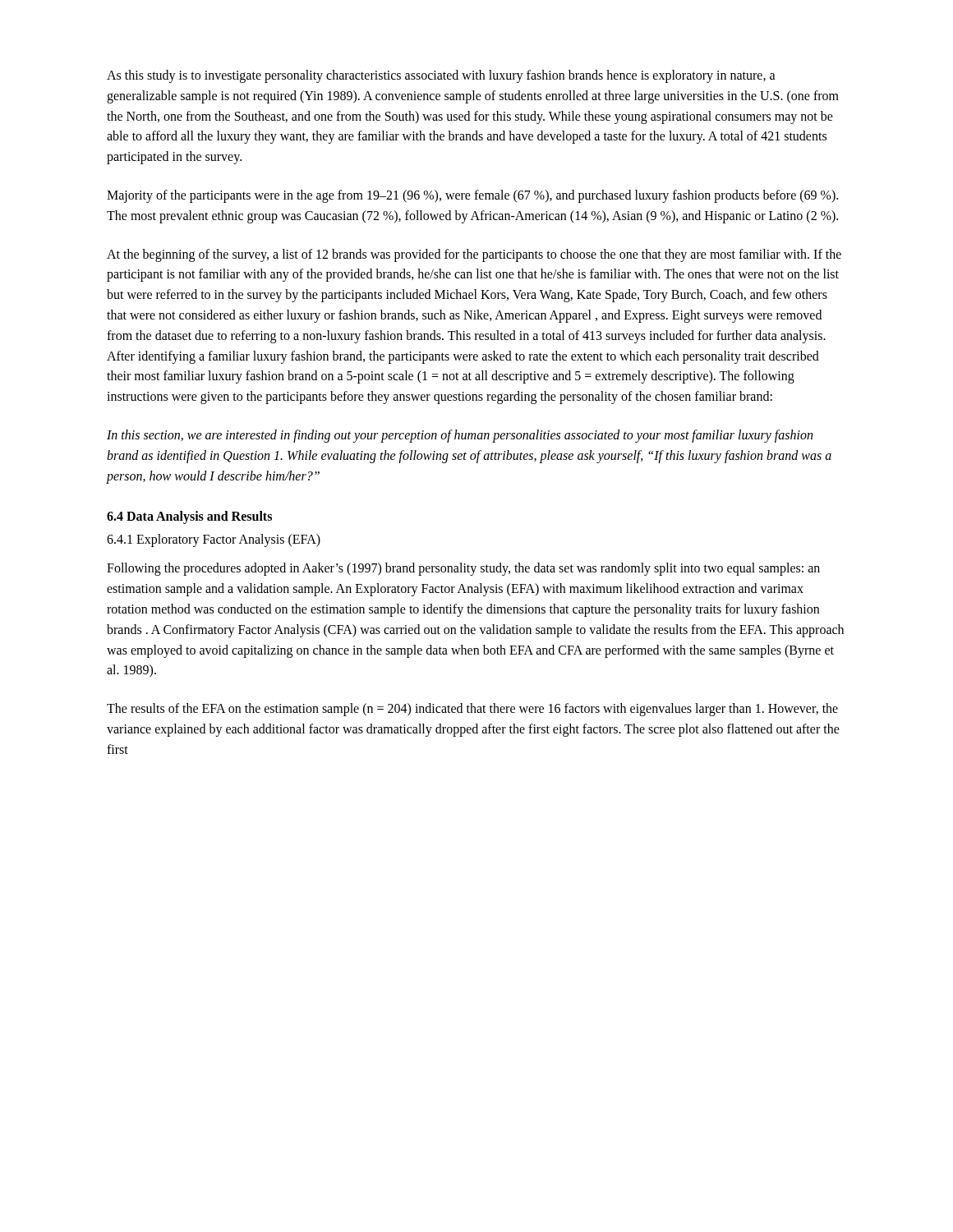The height and width of the screenshot is (1232, 953).
Task: Locate the text block with the text "4.1 Exploratory Factor"
Action: tap(214, 539)
